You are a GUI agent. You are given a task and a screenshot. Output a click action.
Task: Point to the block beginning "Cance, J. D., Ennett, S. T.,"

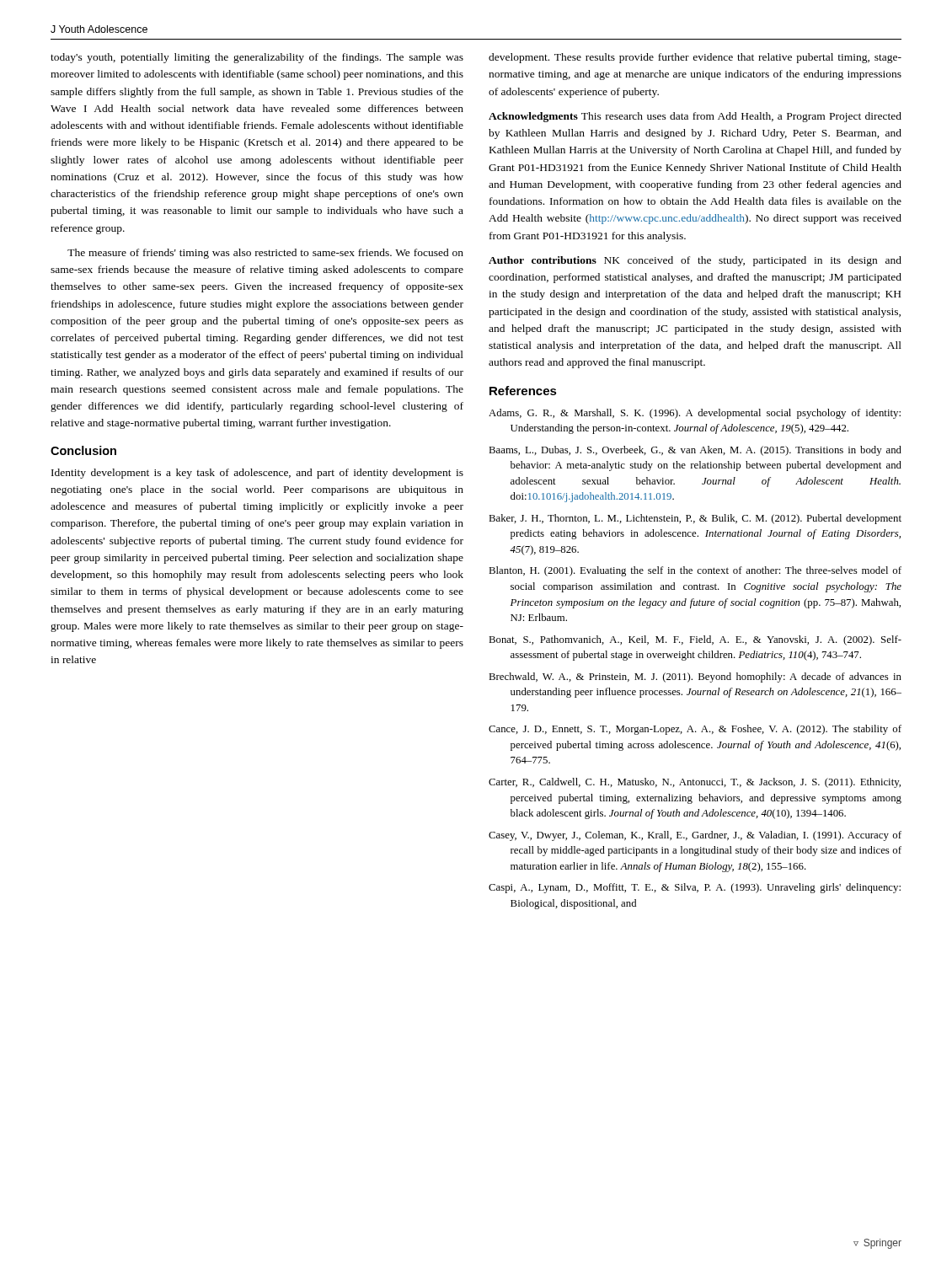click(x=695, y=745)
